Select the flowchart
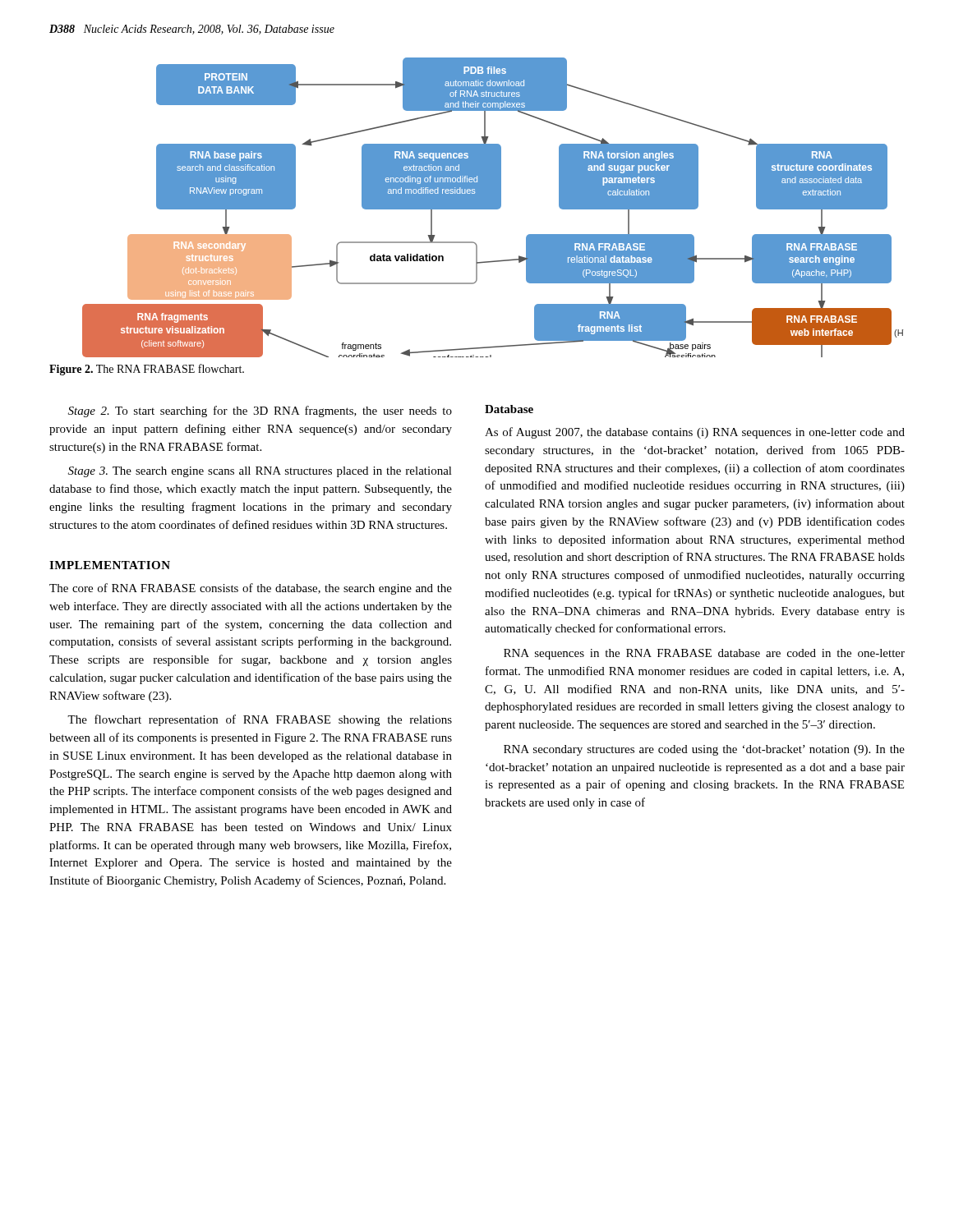Viewport: 954px width, 1232px height. pyautogui.click(x=477, y=203)
